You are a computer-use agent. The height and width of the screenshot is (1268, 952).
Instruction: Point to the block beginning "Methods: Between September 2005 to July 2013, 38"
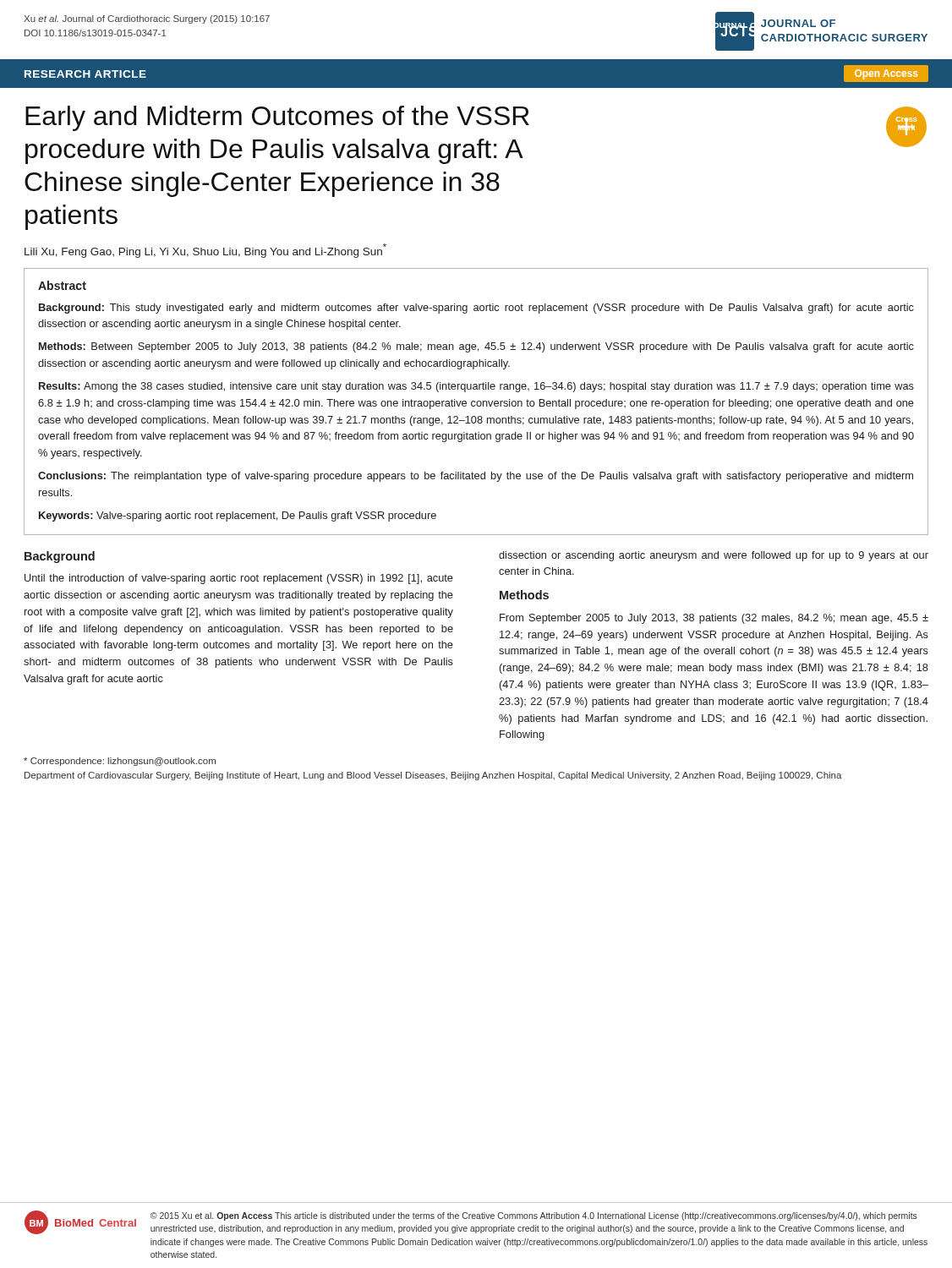coord(476,355)
